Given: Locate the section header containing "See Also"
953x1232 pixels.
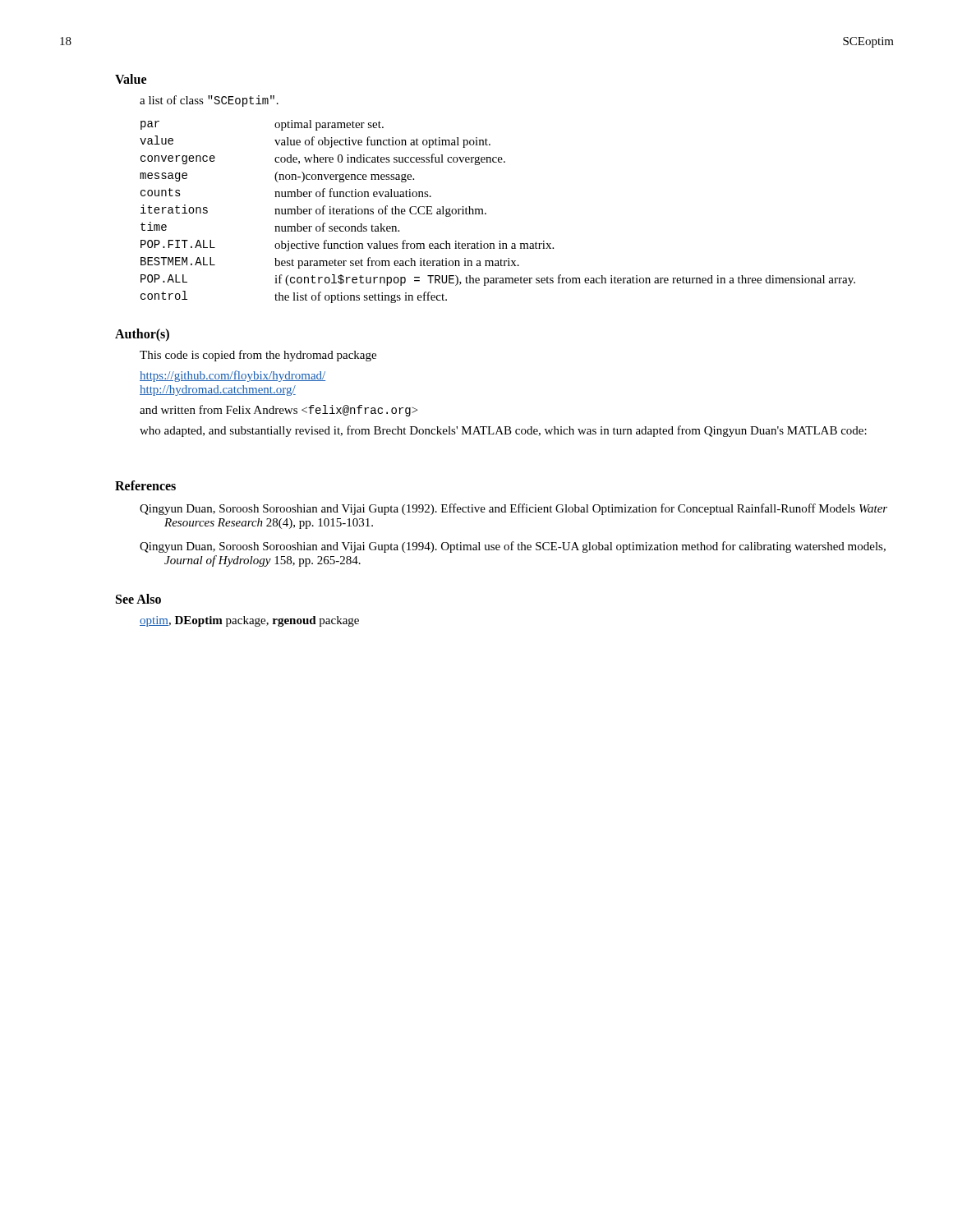Looking at the screenshot, I should click(138, 599).
